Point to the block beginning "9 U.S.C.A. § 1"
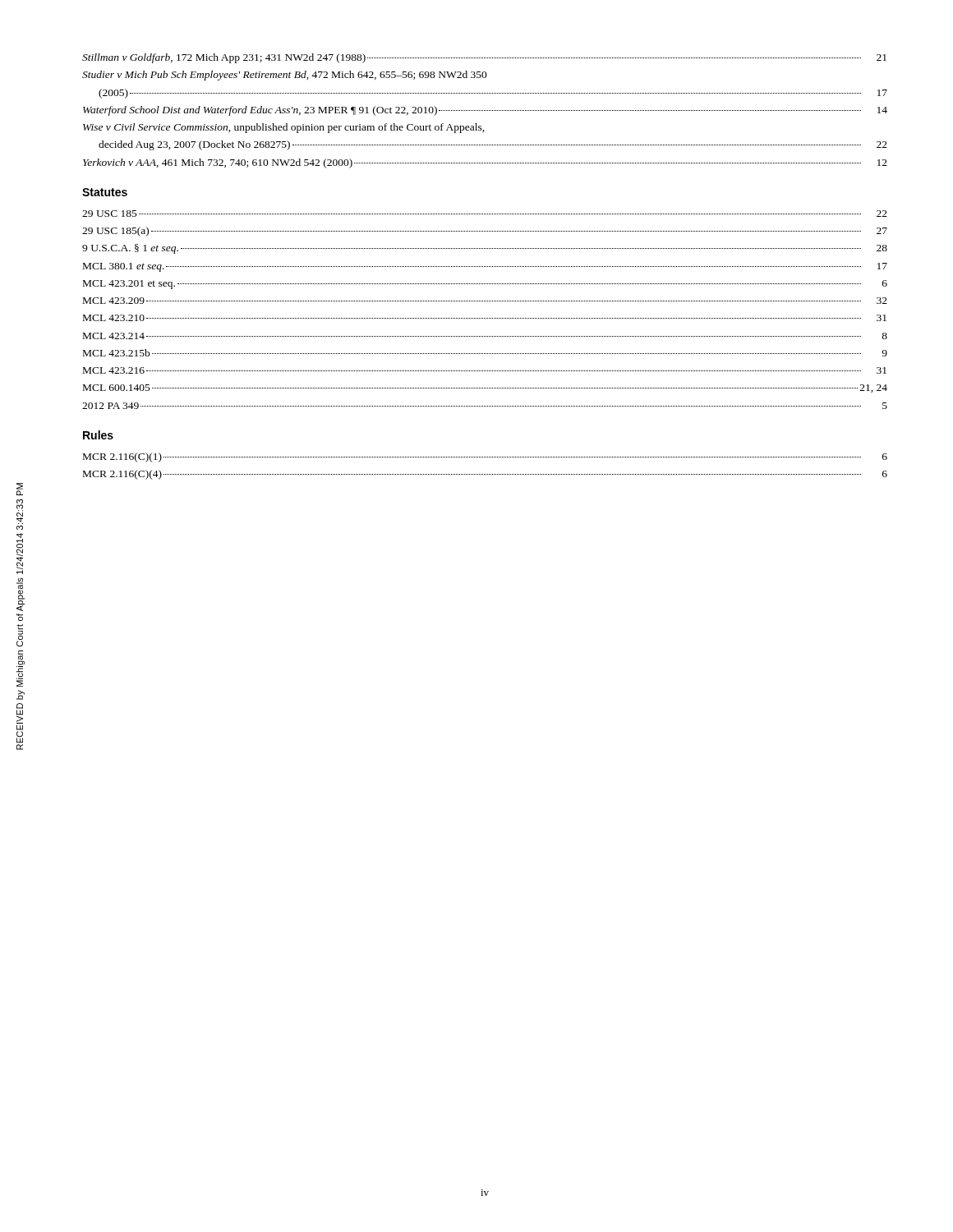 coord(485,248)
